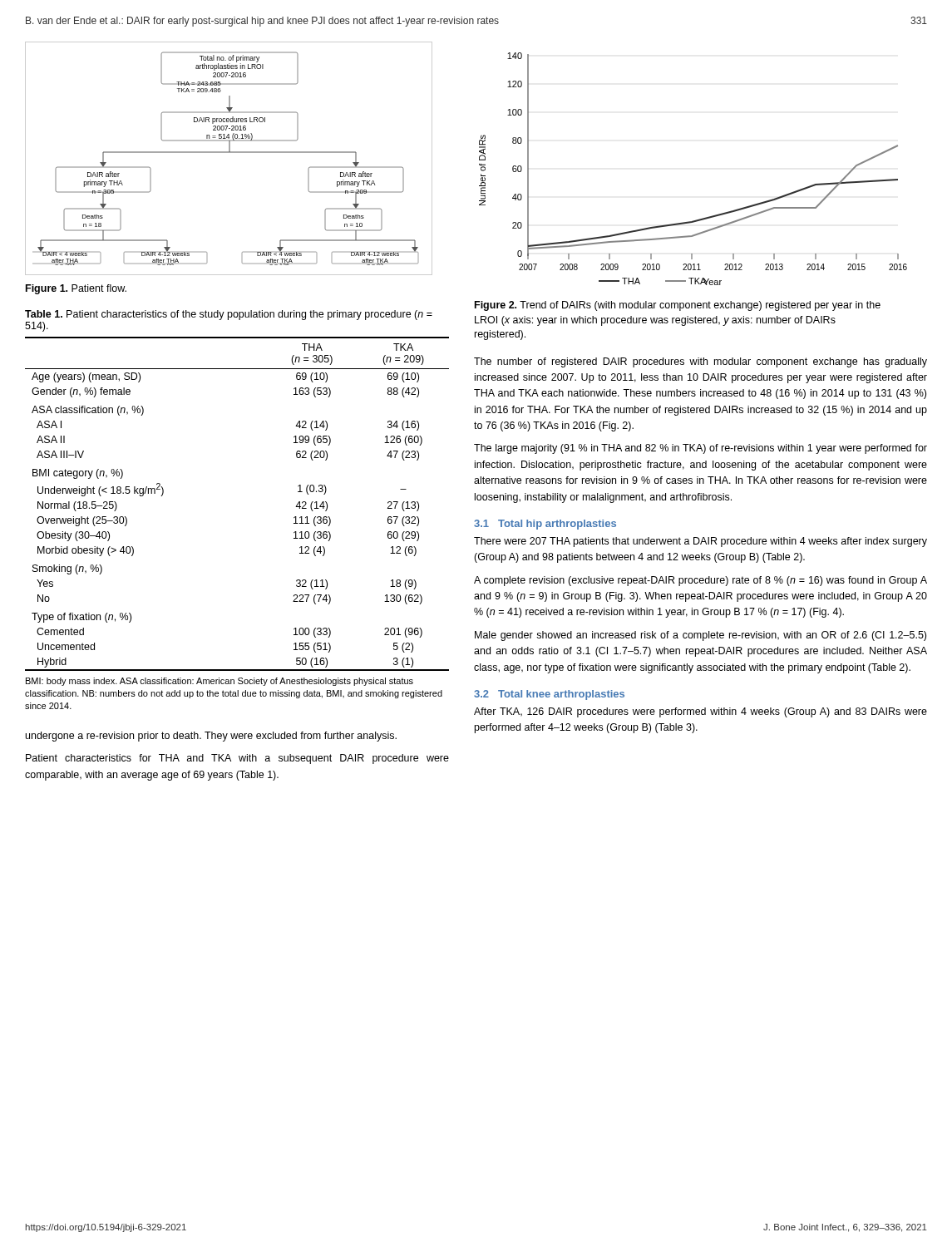Point to the block beginning "The large majority (91 % in THA"
952x1247 pixels.
[x=700, y=473]
